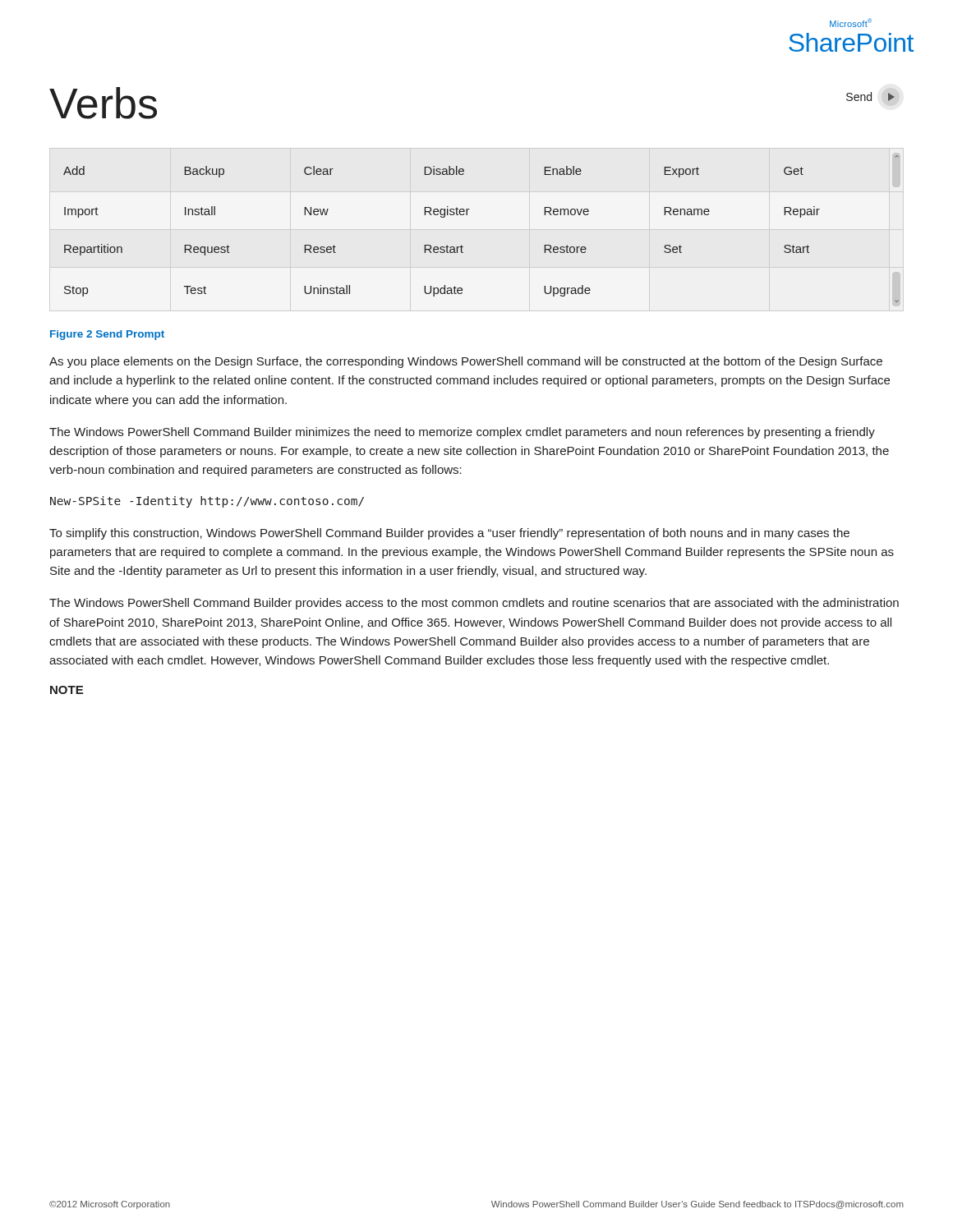Point to the region starting "New-SPSite -Identity http://www.contoso.com/"

[207, 501]
